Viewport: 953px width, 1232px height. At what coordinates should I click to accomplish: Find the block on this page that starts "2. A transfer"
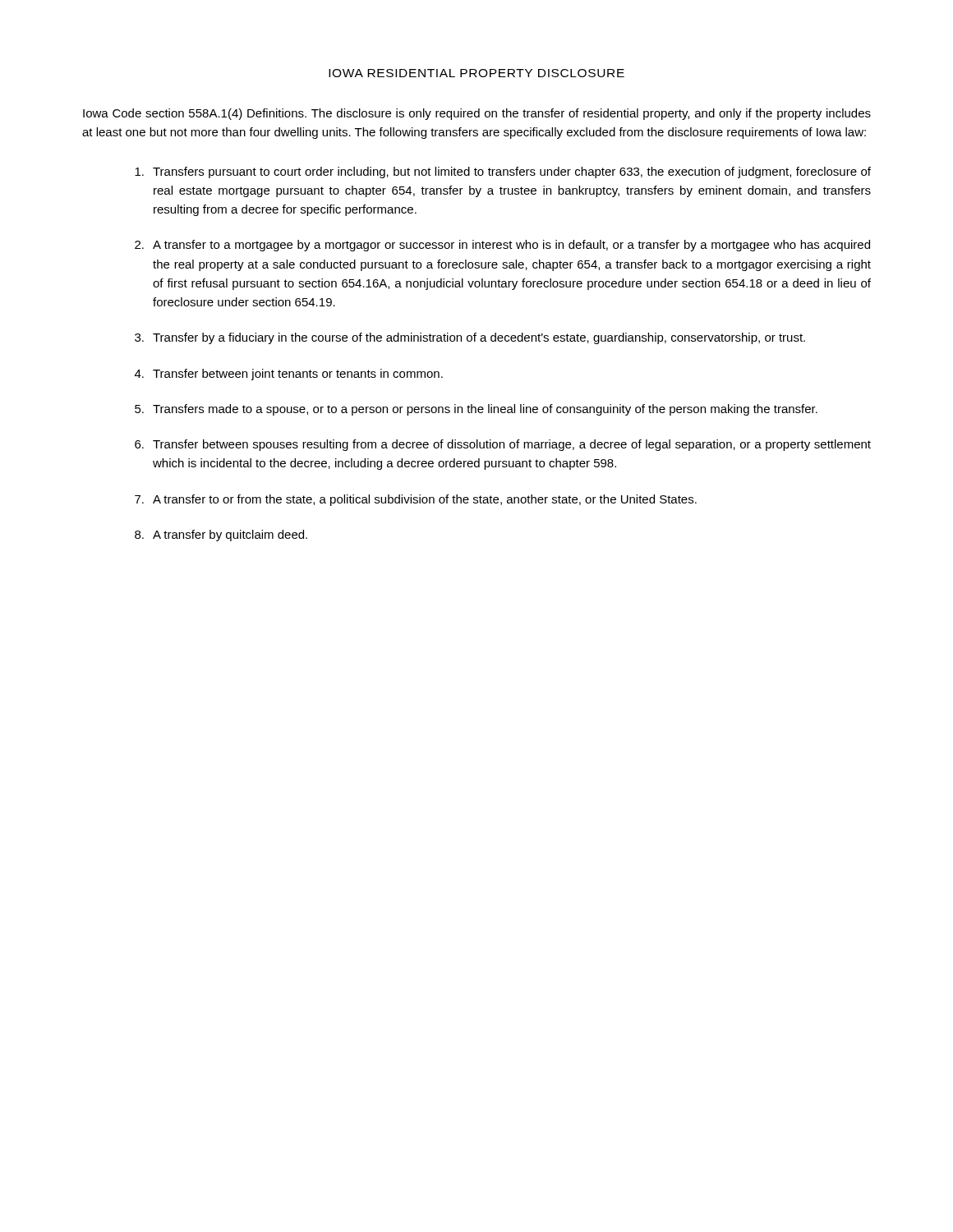(x=493, y=273)
